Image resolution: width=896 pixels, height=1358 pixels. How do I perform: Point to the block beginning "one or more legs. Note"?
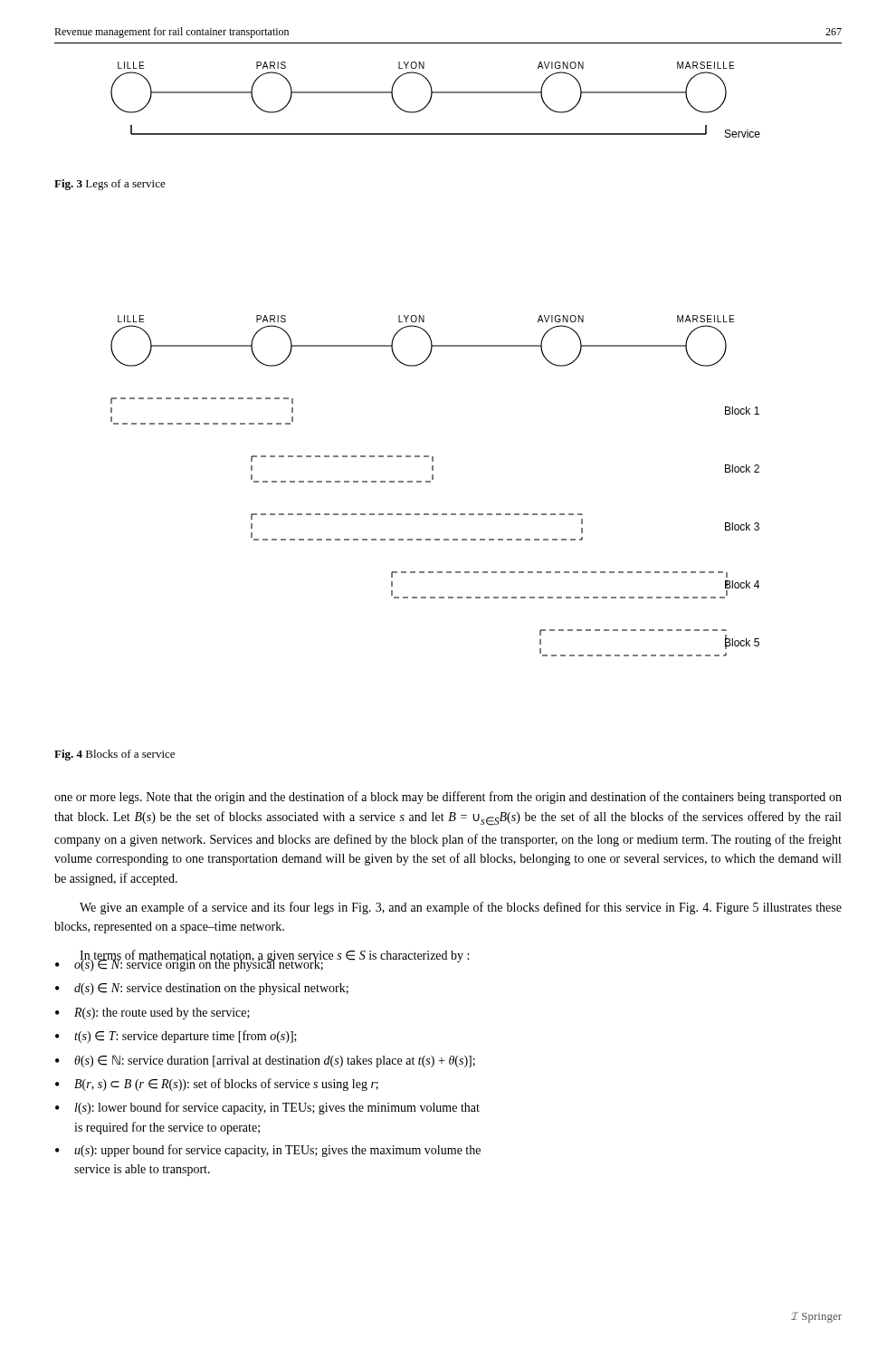point(448,798)
